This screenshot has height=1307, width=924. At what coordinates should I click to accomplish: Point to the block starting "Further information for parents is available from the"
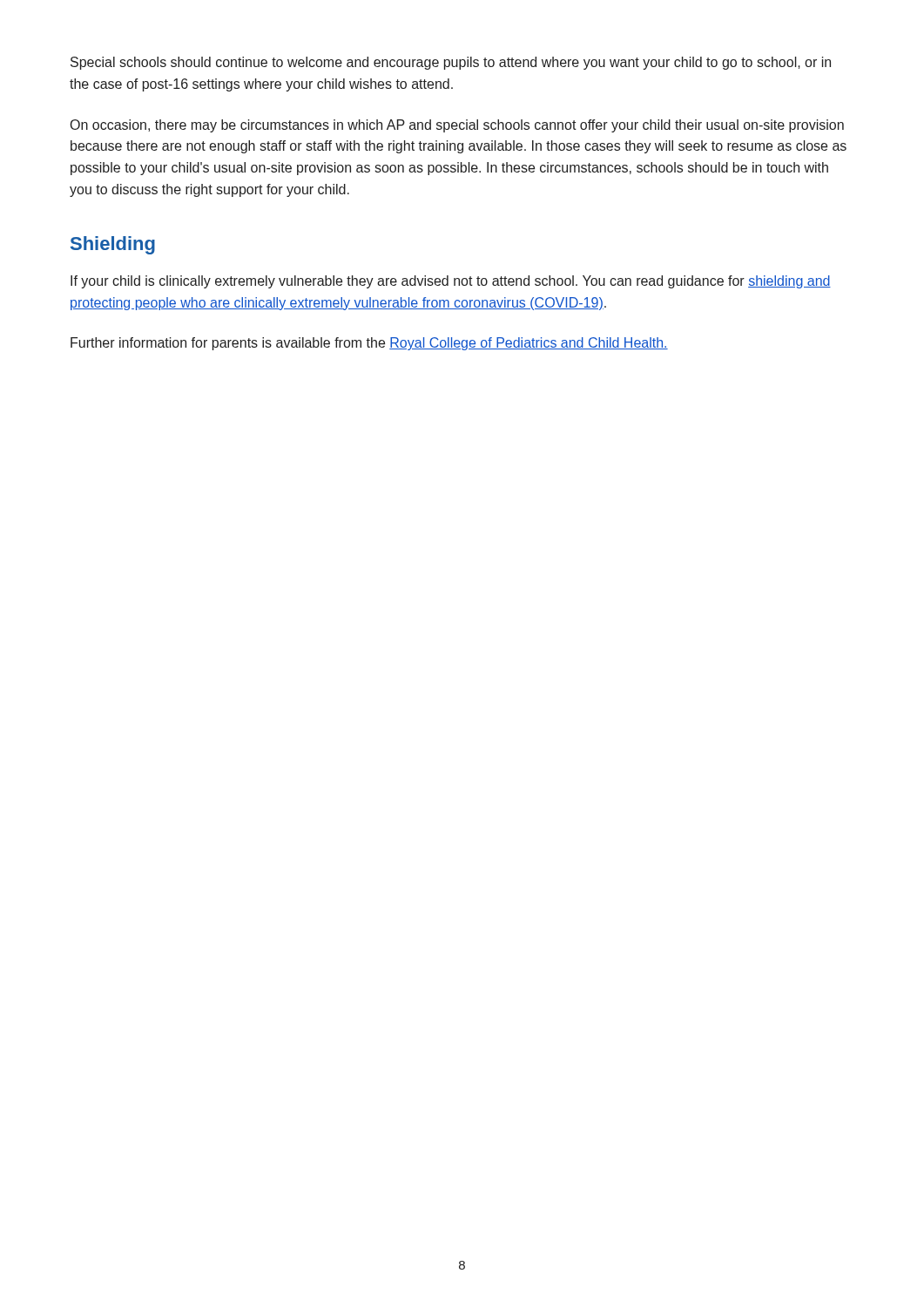369,343
